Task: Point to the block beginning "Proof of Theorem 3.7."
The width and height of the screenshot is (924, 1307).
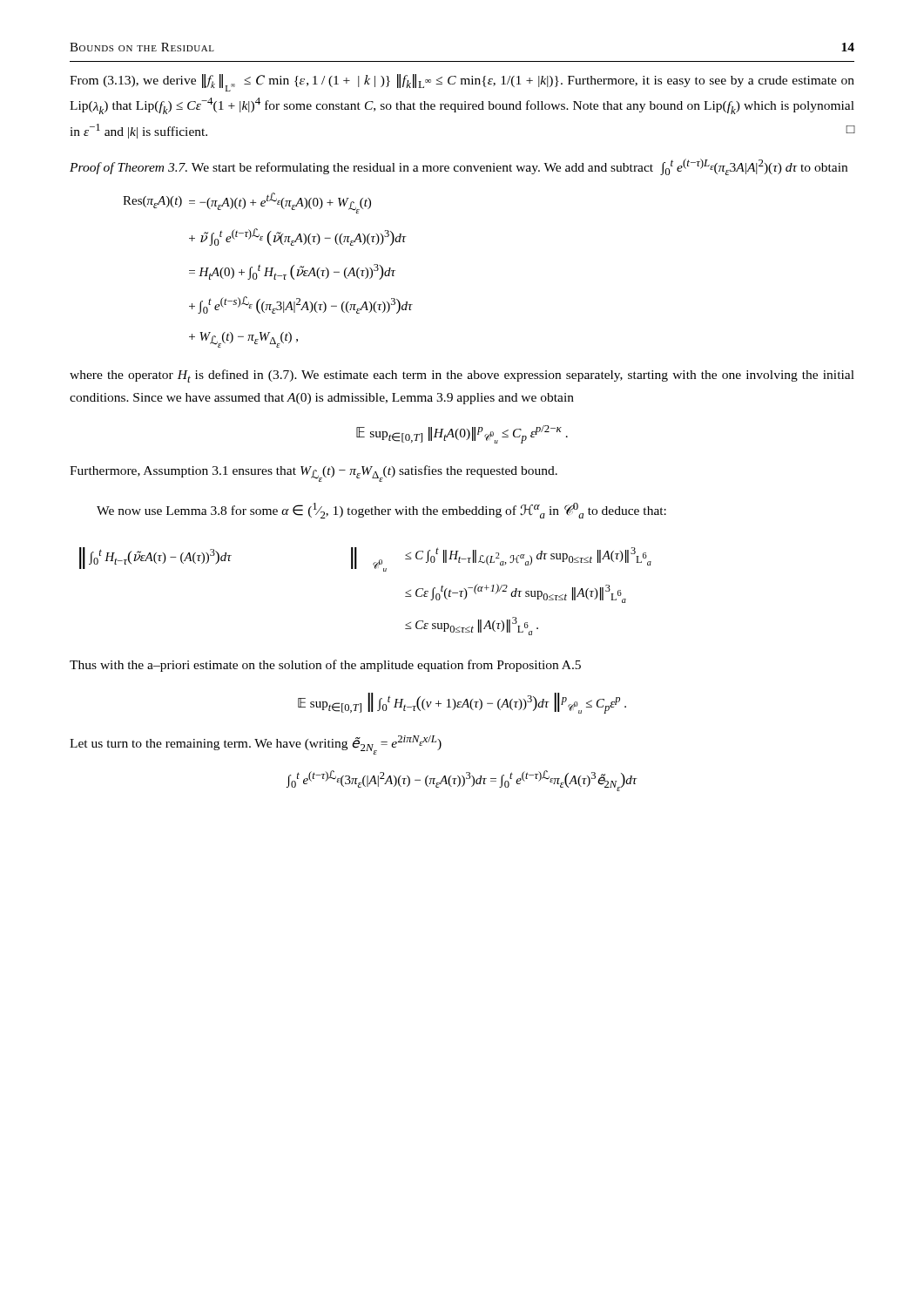Action: tap(459, 167)
